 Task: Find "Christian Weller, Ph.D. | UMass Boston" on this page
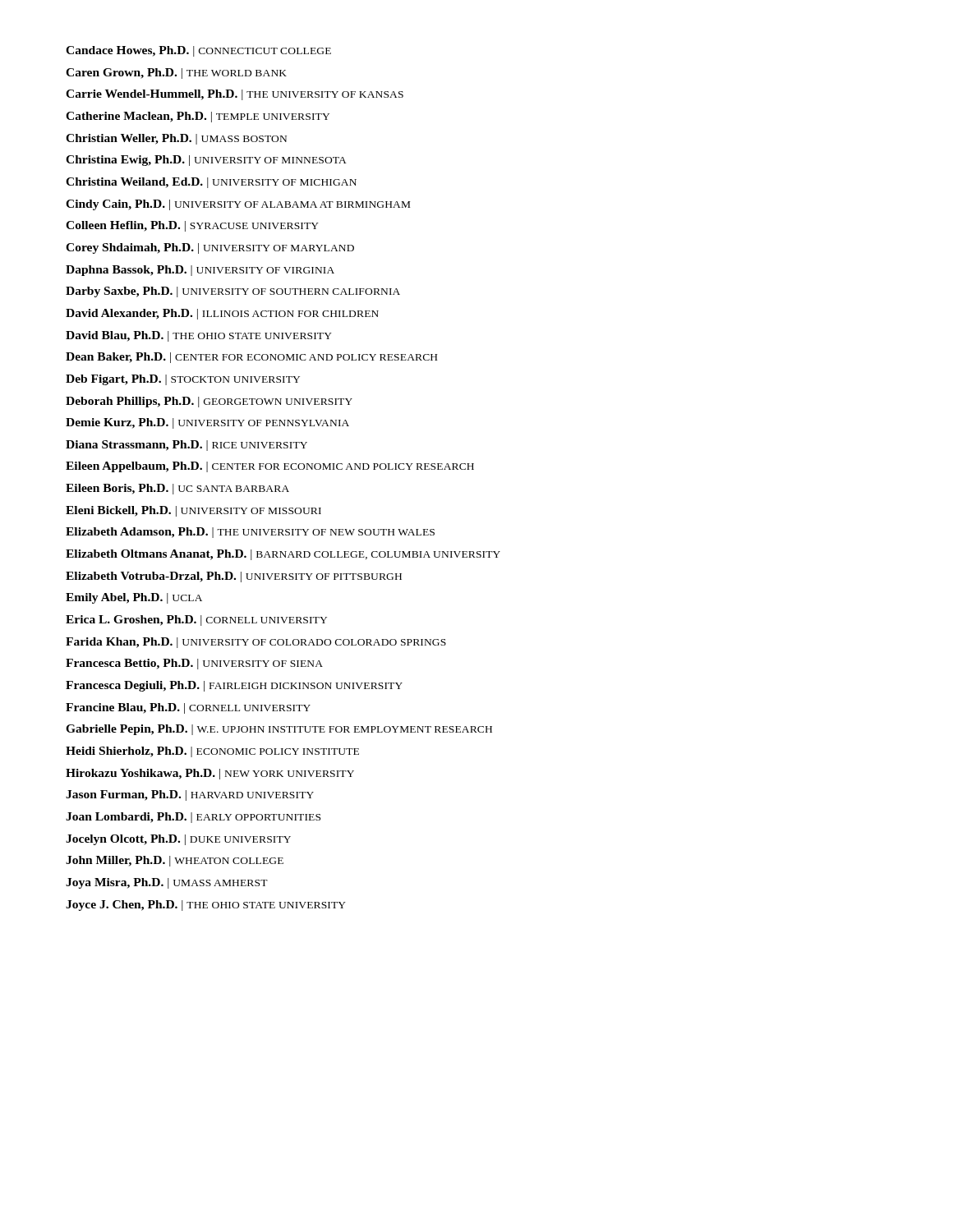click(177, 137)
